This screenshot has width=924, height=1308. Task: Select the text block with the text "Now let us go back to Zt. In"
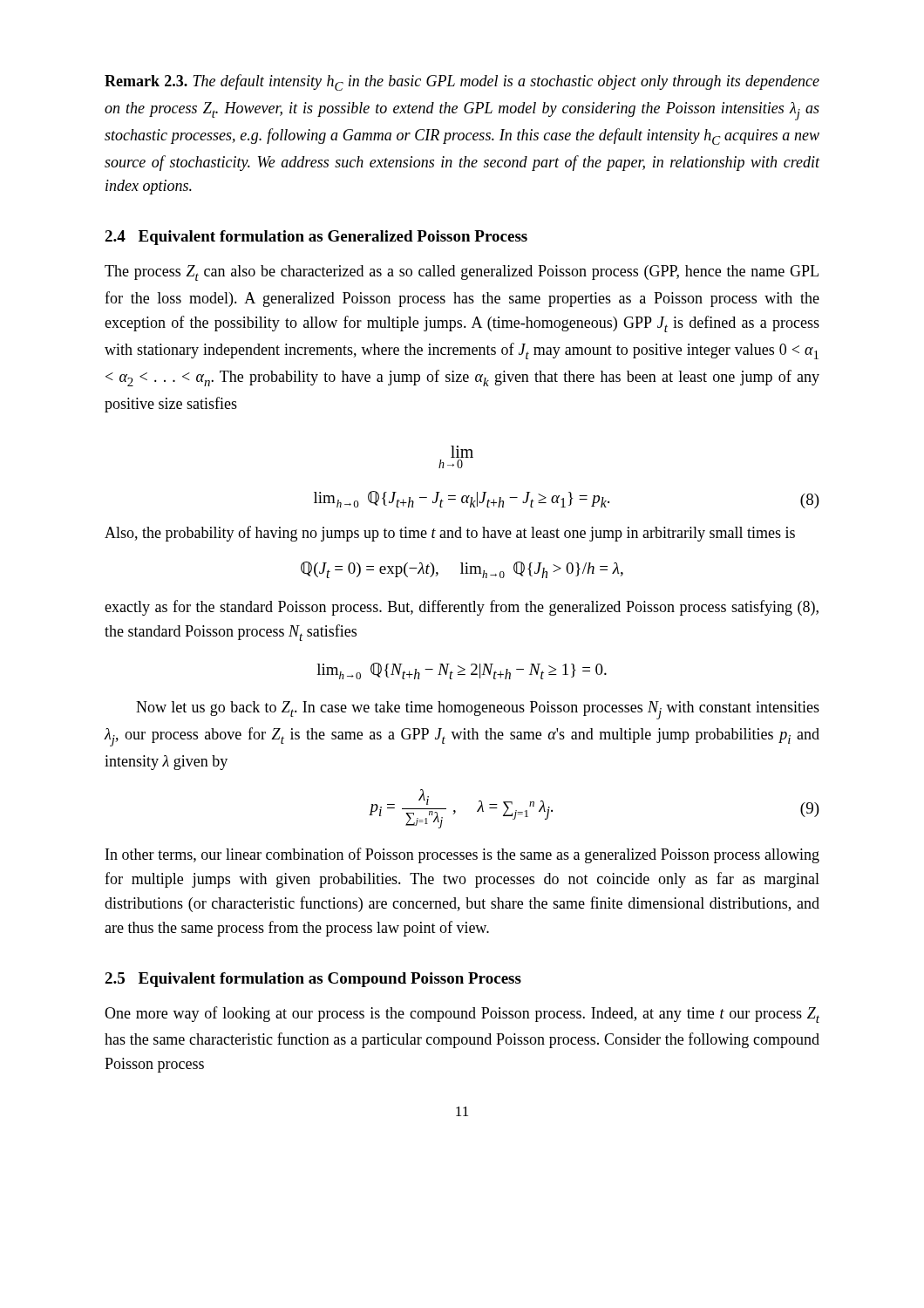tap(462, 735)
